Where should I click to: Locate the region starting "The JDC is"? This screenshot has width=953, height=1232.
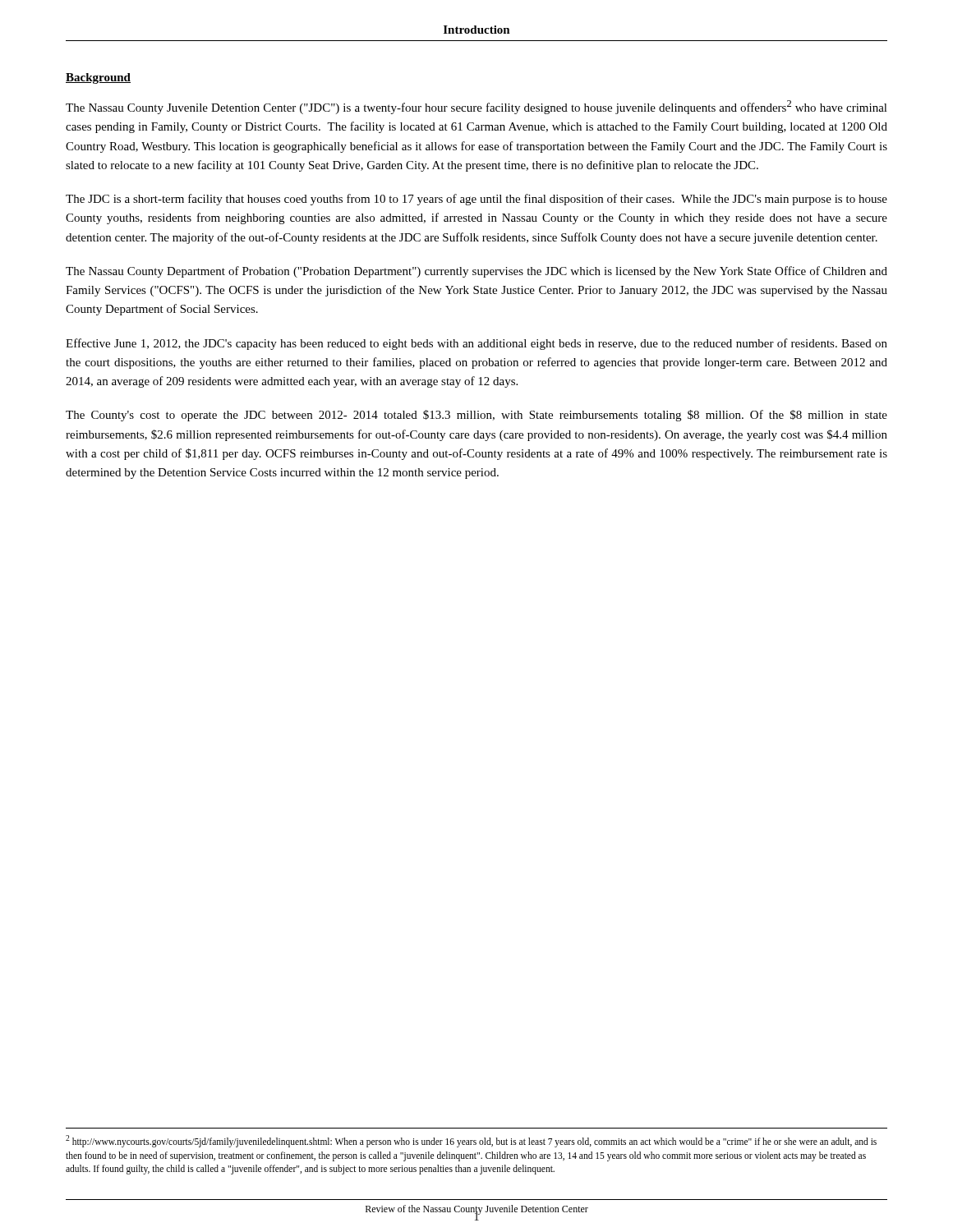(x=476, y=218)
